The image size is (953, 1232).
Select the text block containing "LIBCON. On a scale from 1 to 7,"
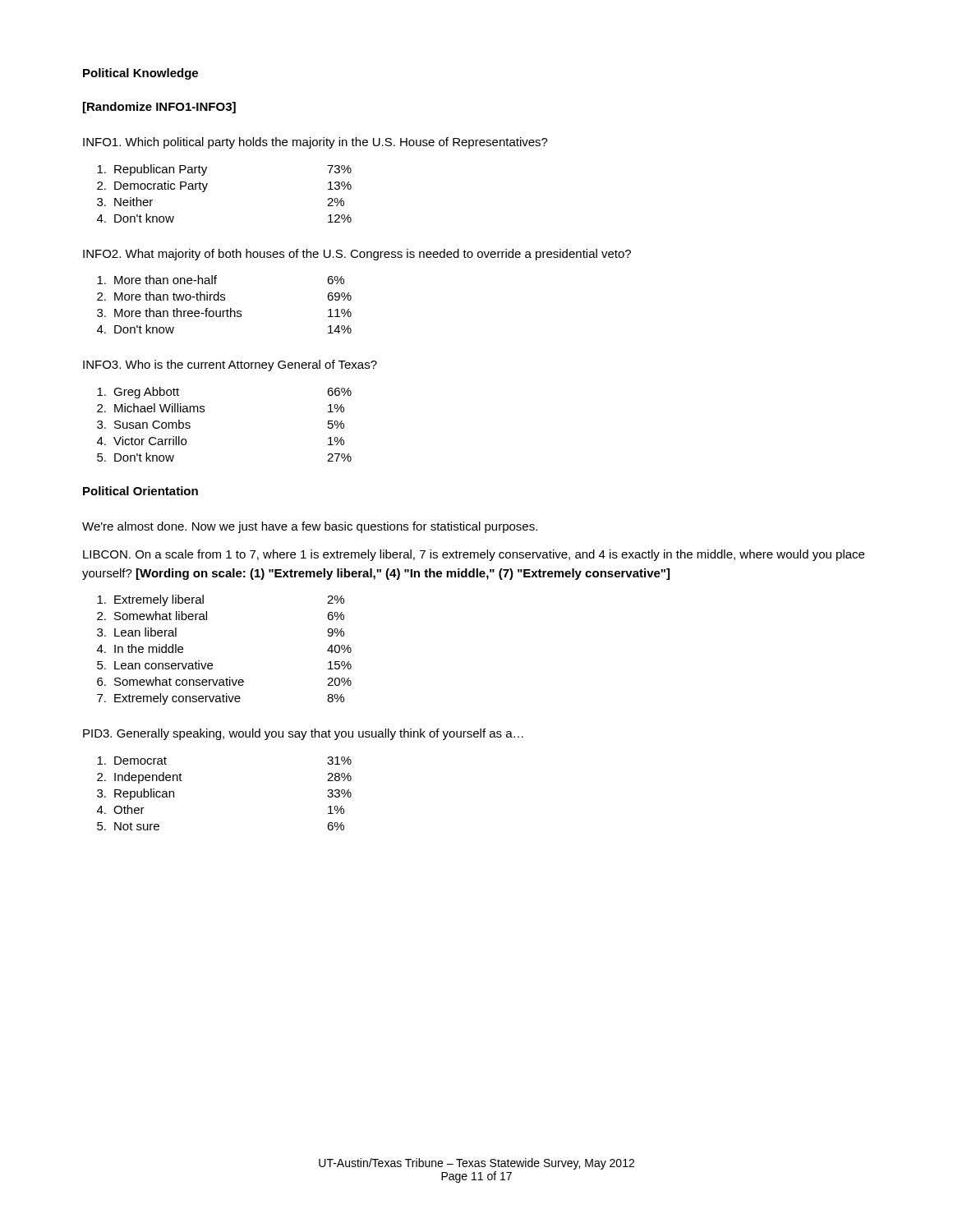pyautogui.click(x=474, y=563)
